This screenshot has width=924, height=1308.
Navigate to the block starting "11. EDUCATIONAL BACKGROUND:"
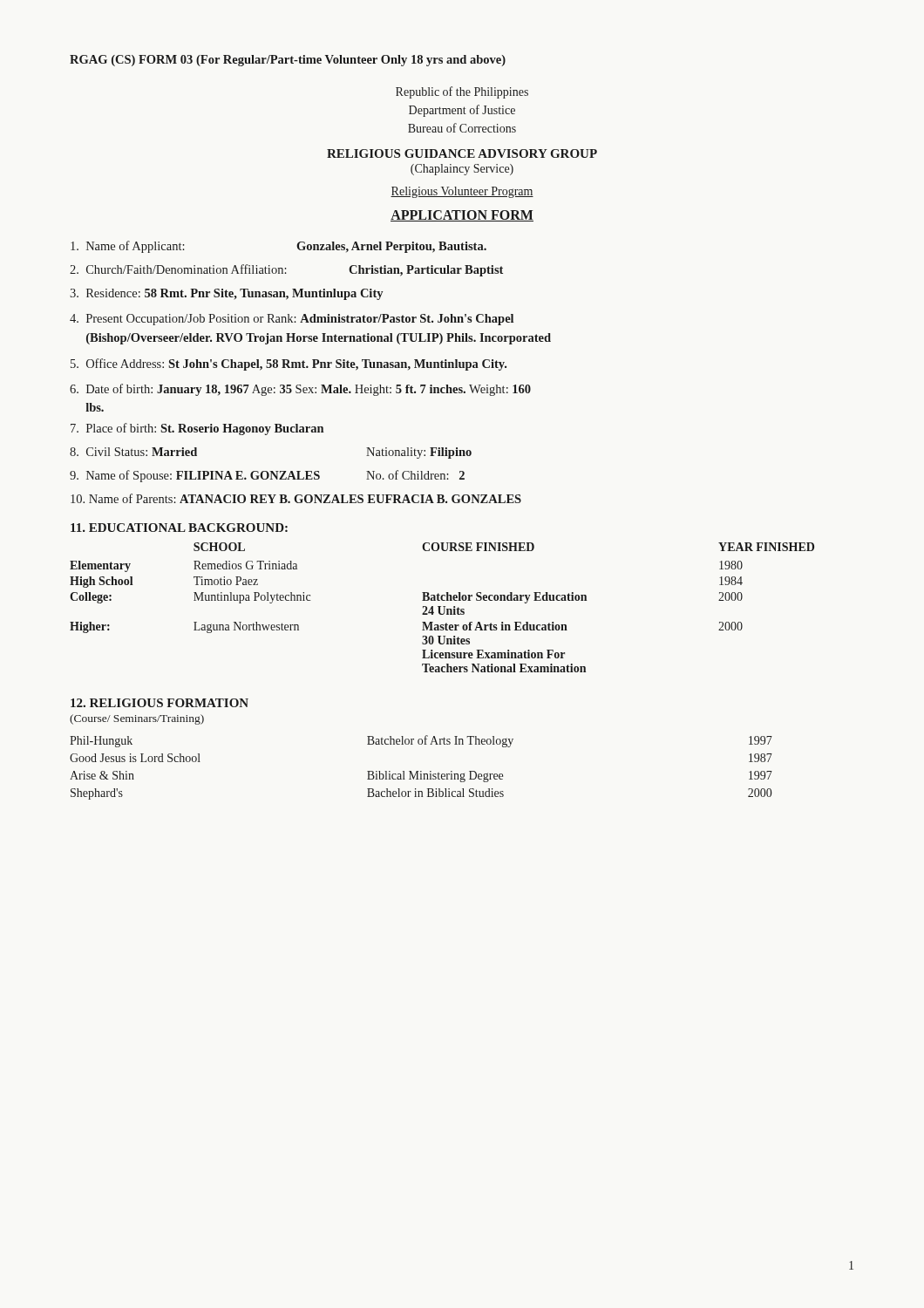point(179,528)
